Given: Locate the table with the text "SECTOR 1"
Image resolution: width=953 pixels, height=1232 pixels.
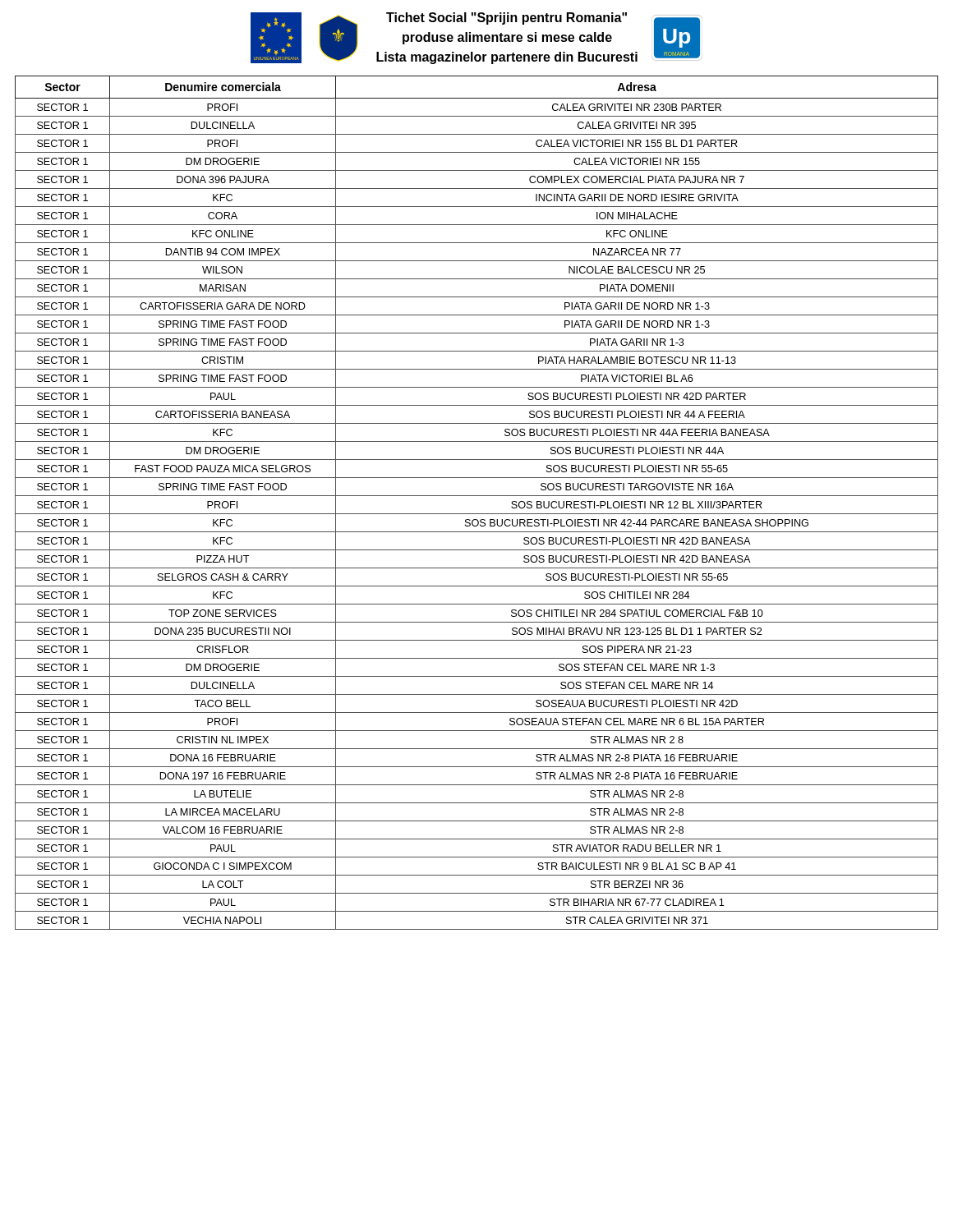Looking at the screenshot, I should 476,501.
